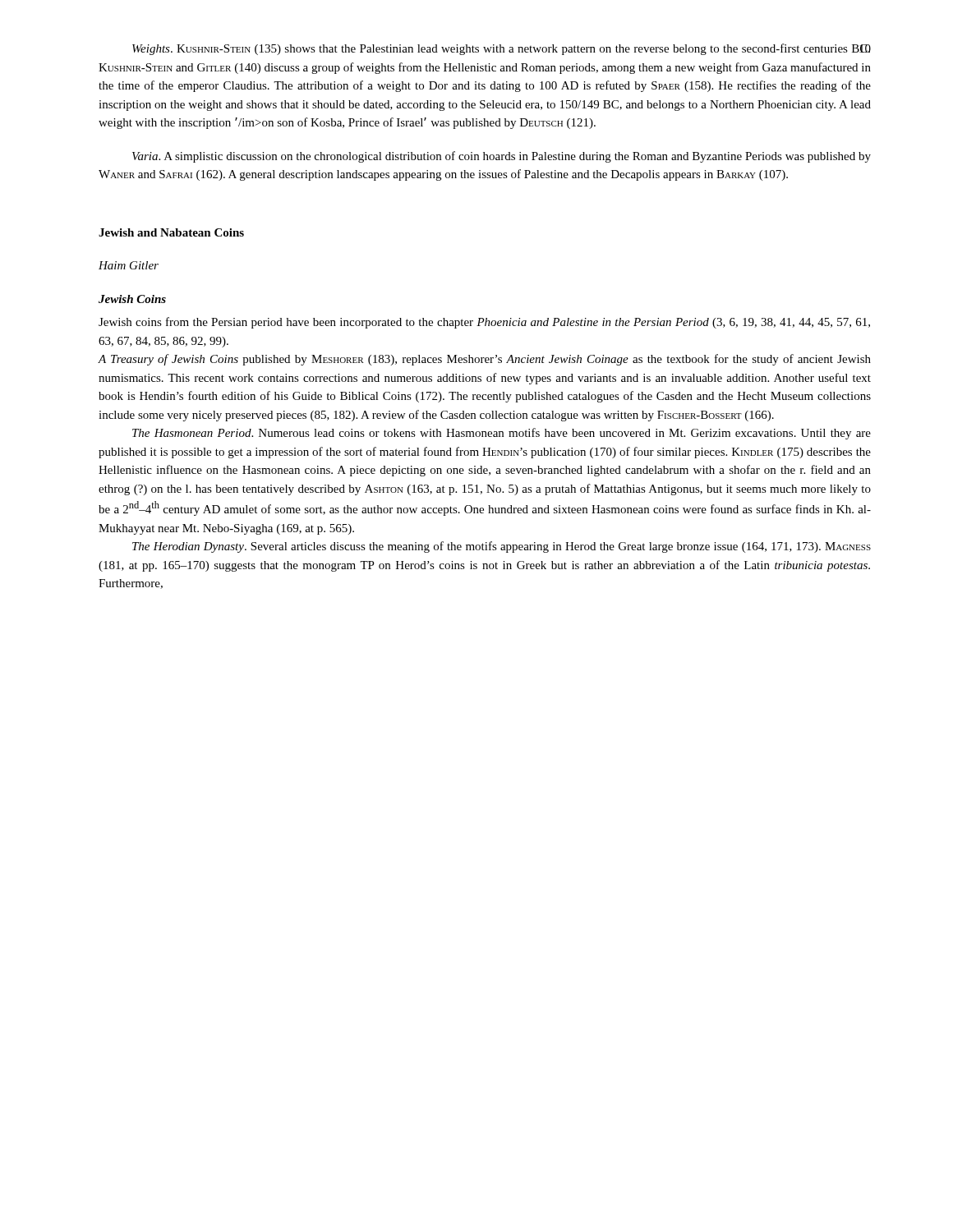Where is the passage that starts "The Herodian Dynasty. Several articles discuss the"?
The height and width of the screenshot is (1232, 953).
(485, 565)
